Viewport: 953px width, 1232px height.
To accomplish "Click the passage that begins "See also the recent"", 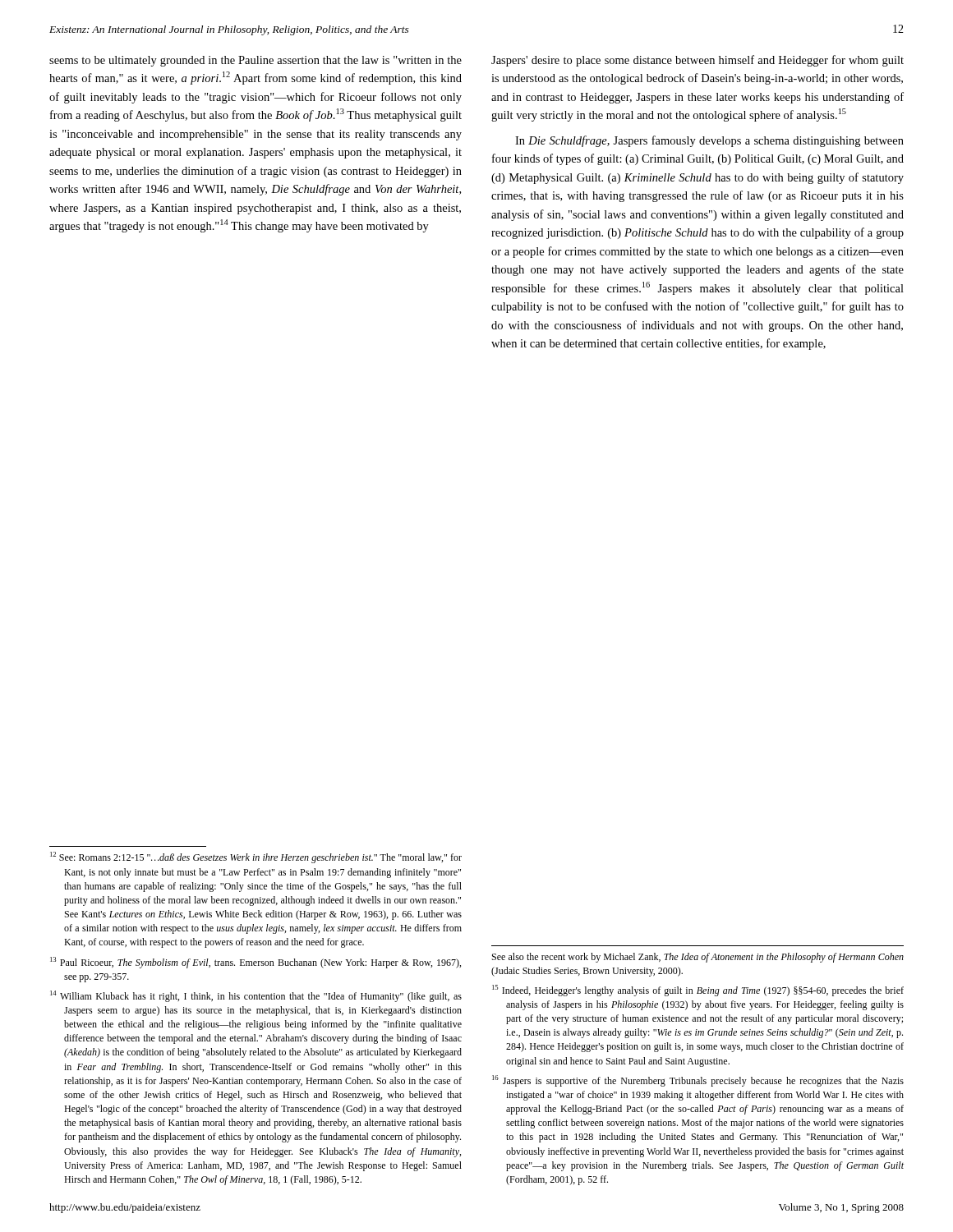I will pos(698,1068).
